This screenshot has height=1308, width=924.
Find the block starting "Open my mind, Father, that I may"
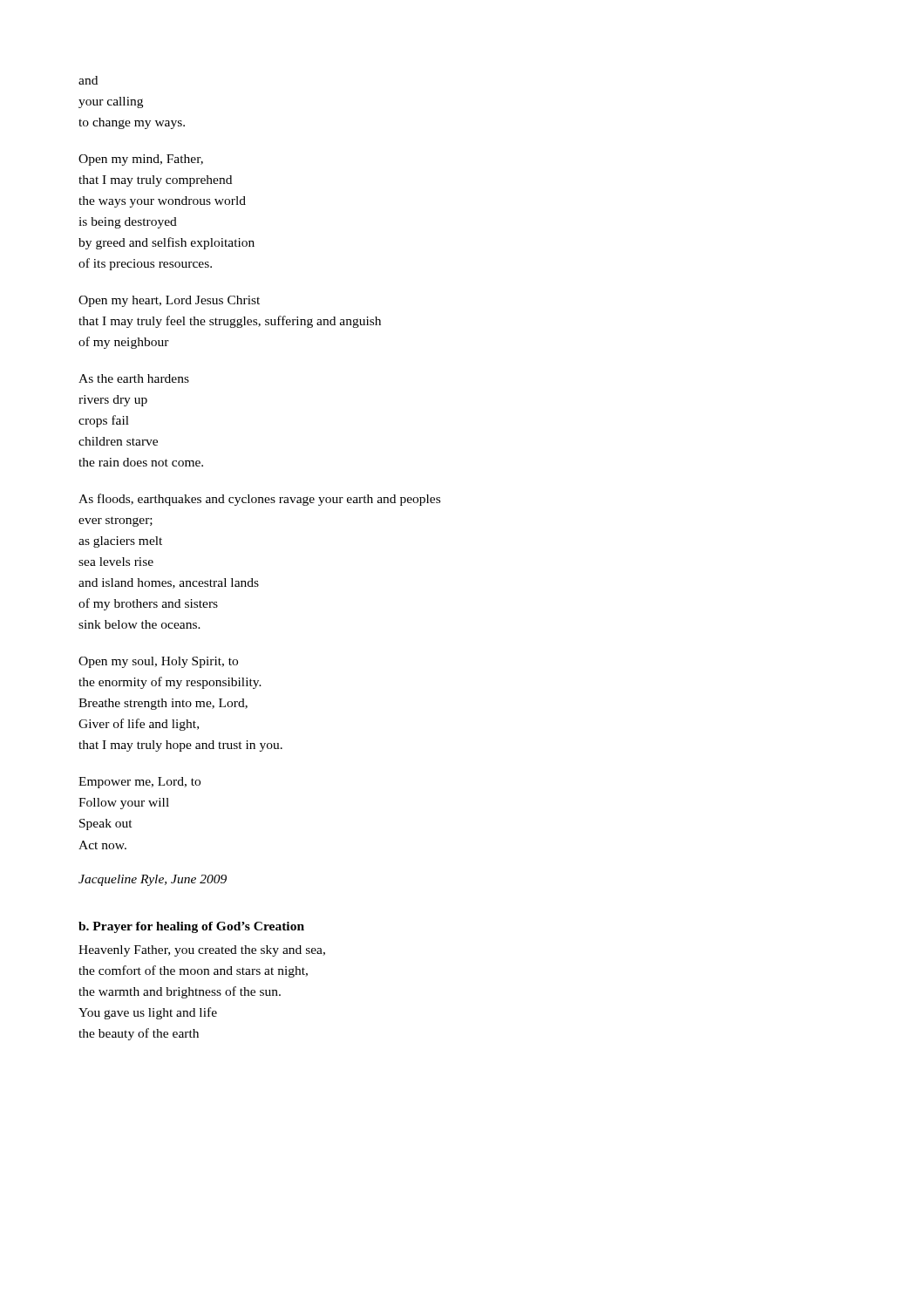[x=167, y=211]
